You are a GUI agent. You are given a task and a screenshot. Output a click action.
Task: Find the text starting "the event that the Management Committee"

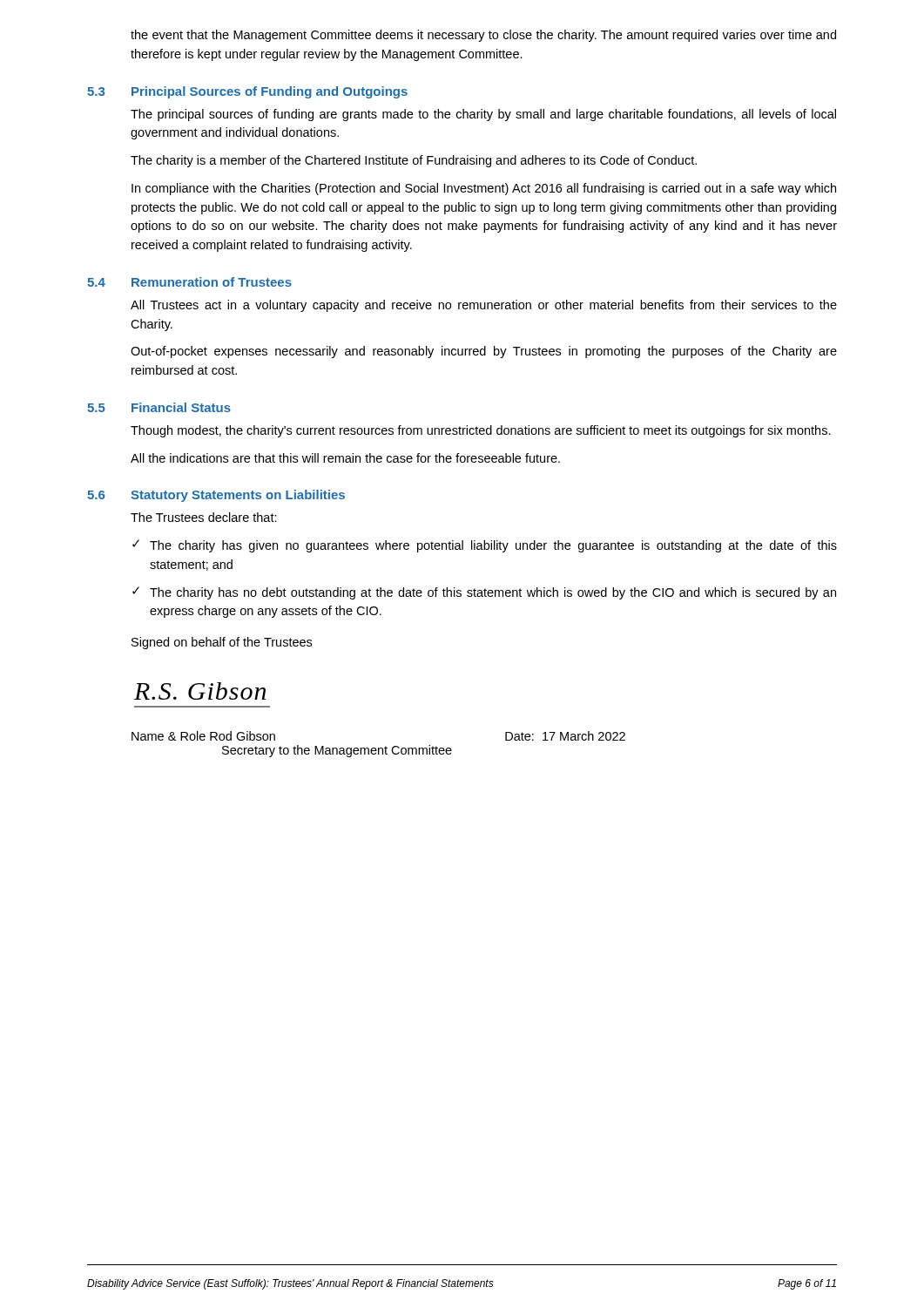click(484, 45)
